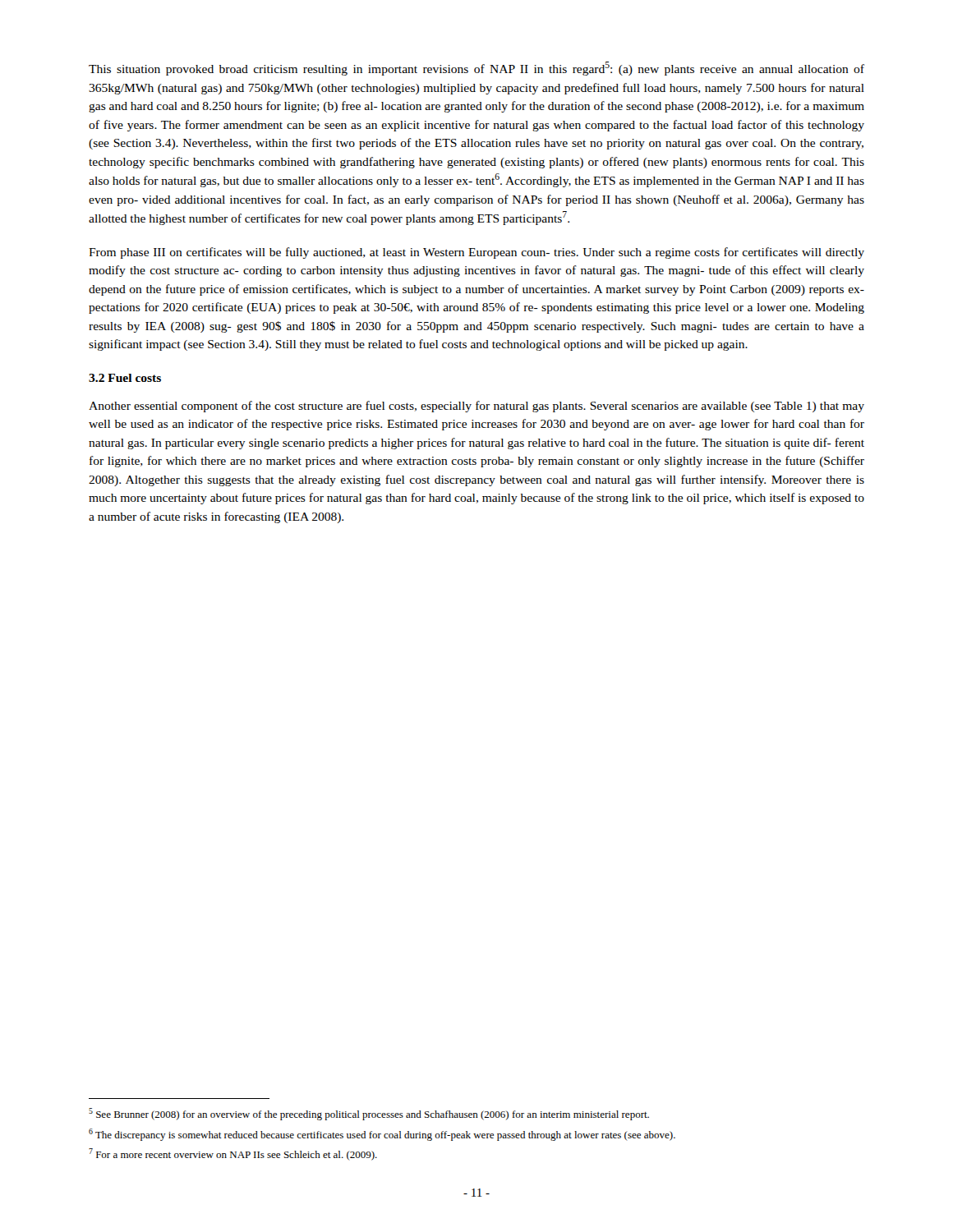The image size is (953, 1232).
Task: Select the footnote that reads "5 See Brunner (2008) for"
Action: point(369,1114)
